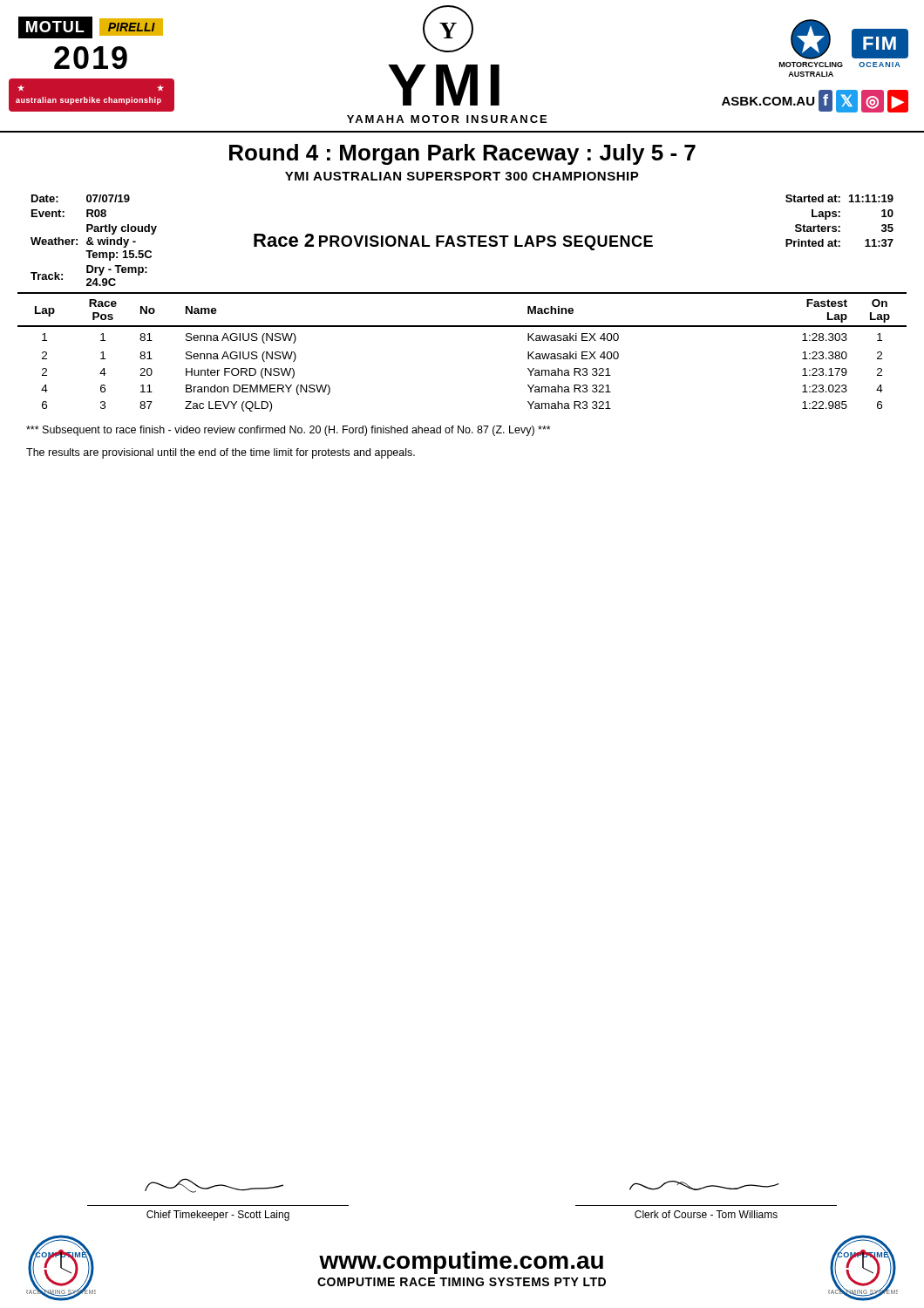Screen dimensions: 1308x924
Task: Click on the passage starting "Subsequent to race finish -"
Action: coord(288,430)
